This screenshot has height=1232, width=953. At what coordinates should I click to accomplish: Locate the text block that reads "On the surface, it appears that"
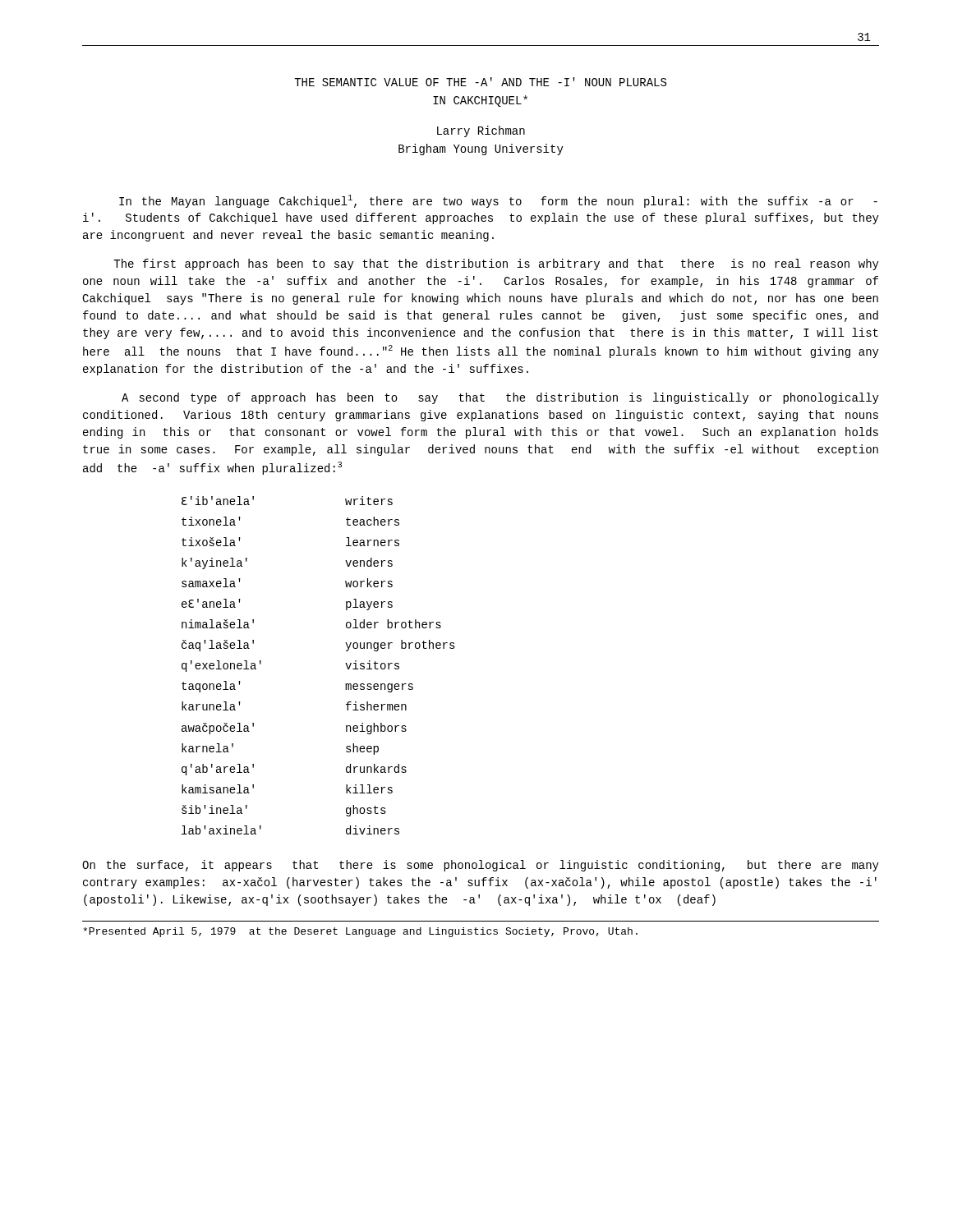481,883
